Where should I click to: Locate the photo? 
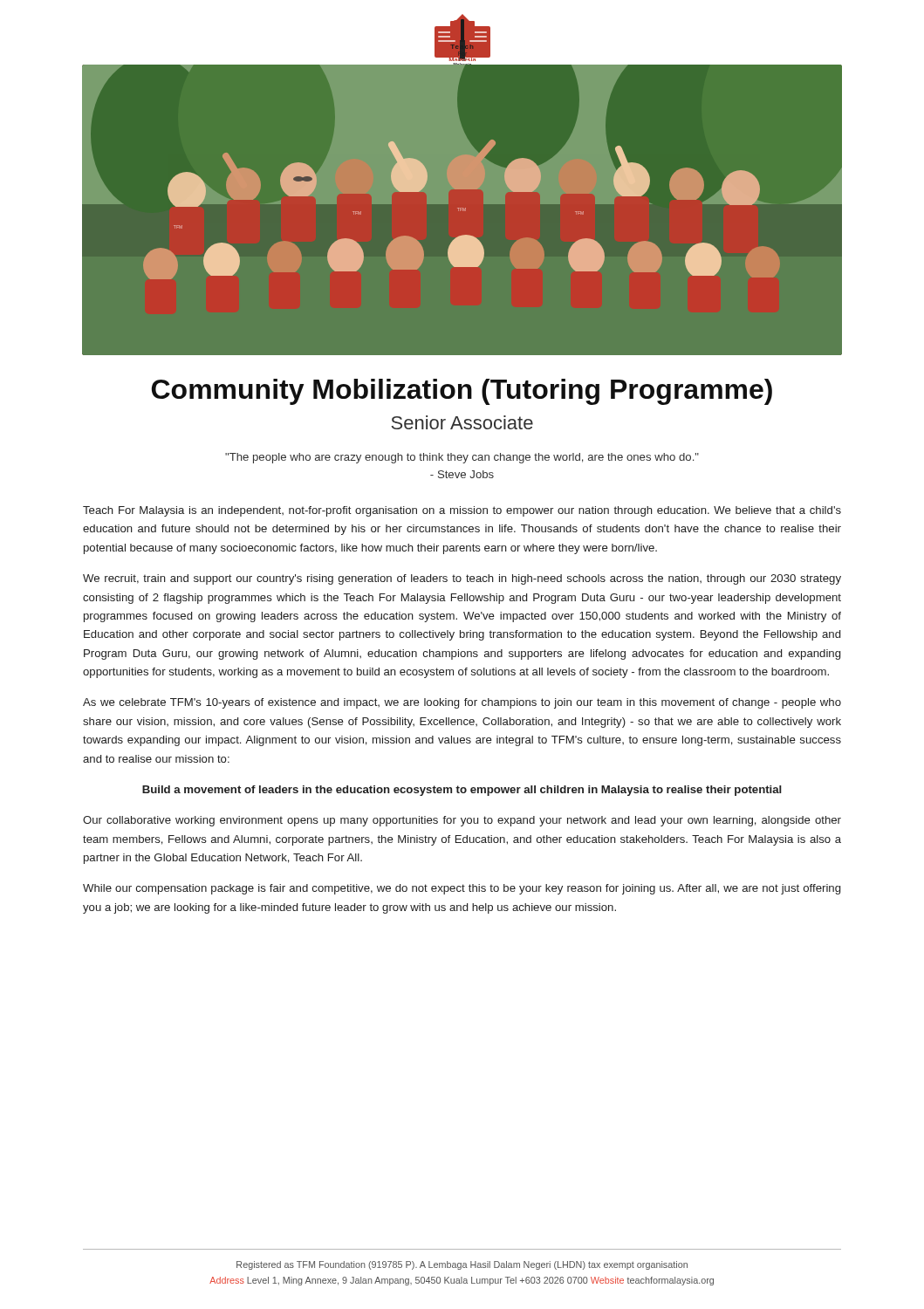(x=462, y=210)
